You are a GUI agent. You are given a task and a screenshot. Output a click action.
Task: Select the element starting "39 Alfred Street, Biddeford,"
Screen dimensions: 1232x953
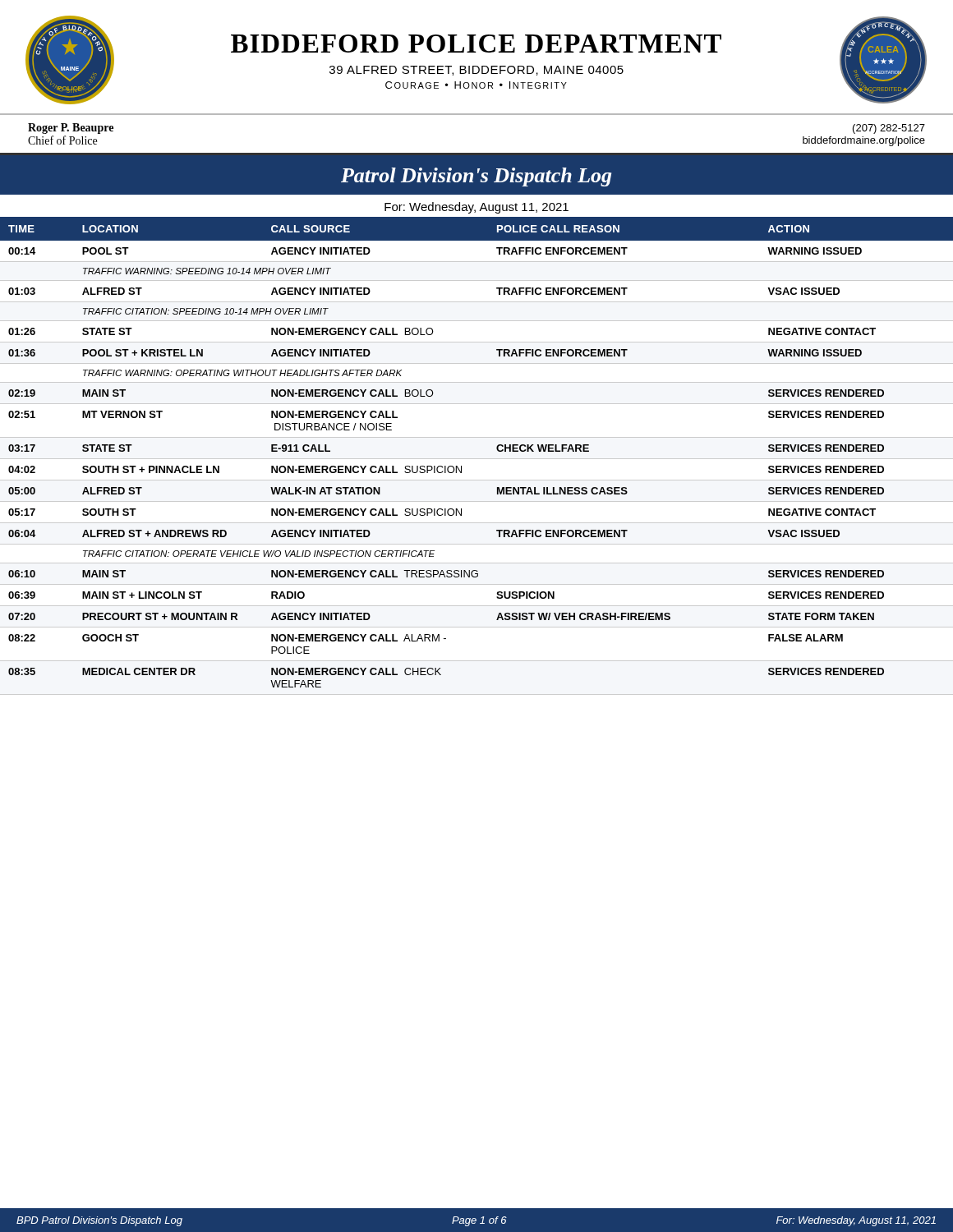click(476, 70)
